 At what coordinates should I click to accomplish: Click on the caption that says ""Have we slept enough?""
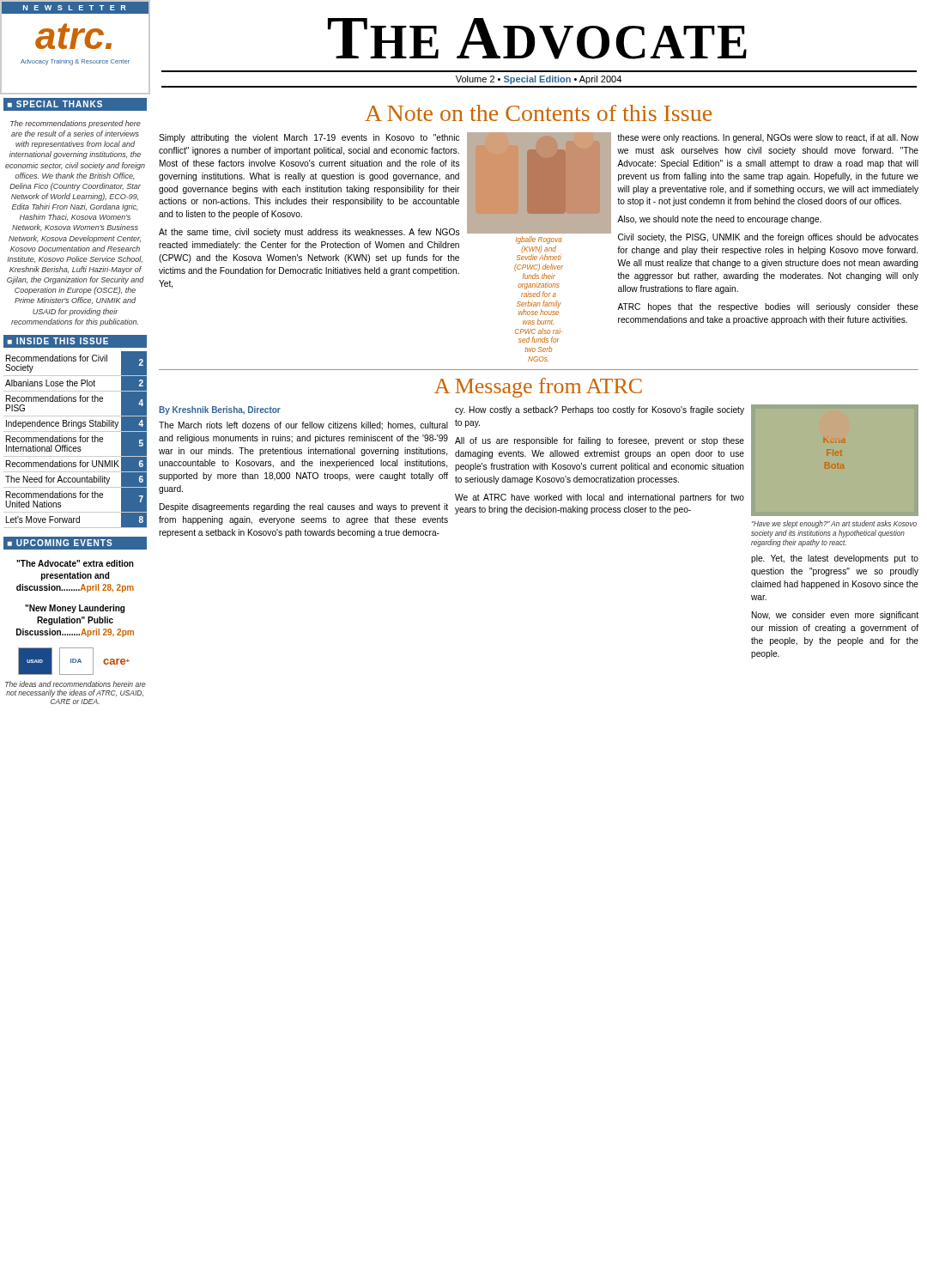coord(834,534)
